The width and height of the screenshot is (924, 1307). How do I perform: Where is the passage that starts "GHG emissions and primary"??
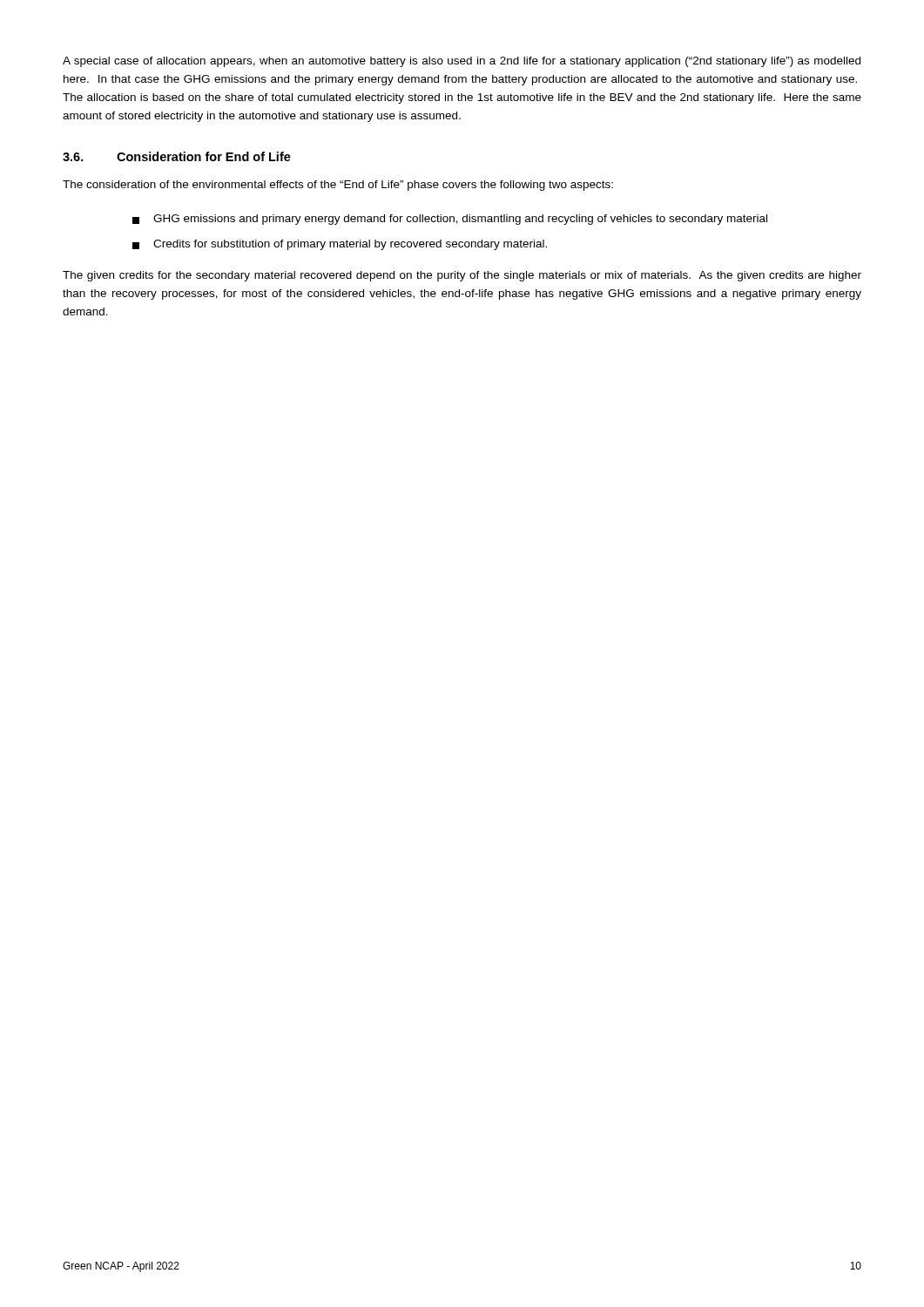click(497, 220)
